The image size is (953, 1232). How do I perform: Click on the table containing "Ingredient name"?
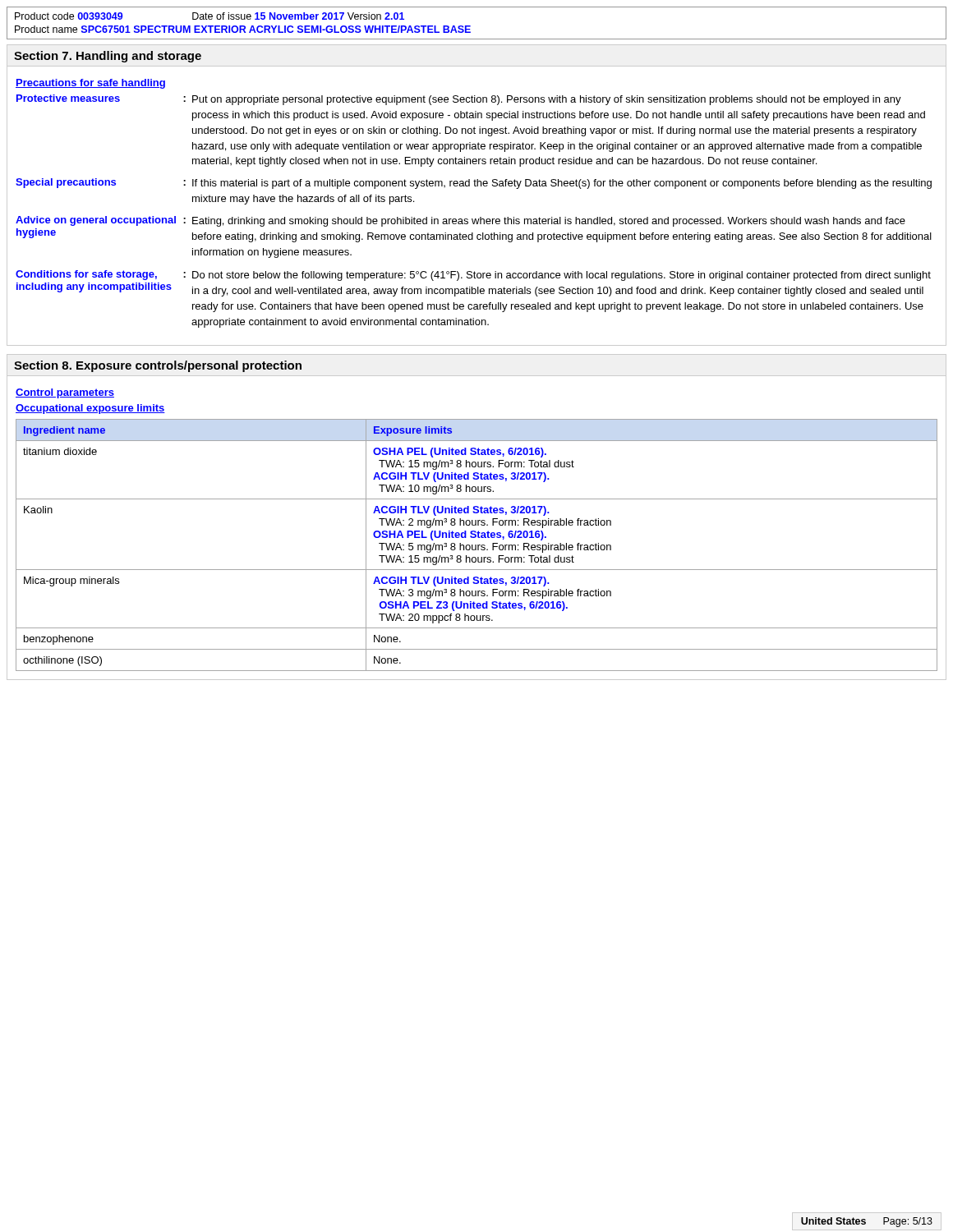(476, 545)
